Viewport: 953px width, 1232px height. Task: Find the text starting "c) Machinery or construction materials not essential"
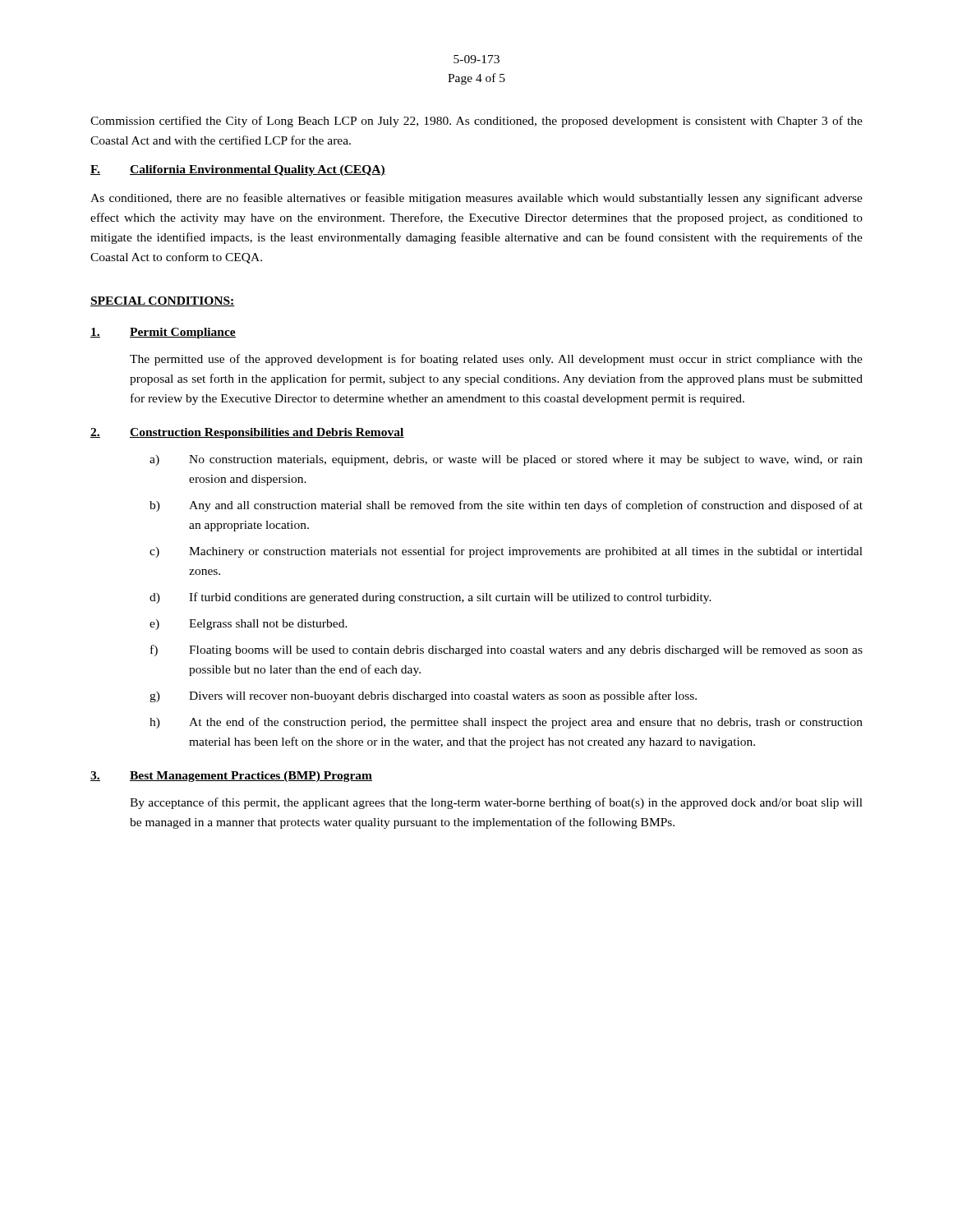click(x=496, y=561)
